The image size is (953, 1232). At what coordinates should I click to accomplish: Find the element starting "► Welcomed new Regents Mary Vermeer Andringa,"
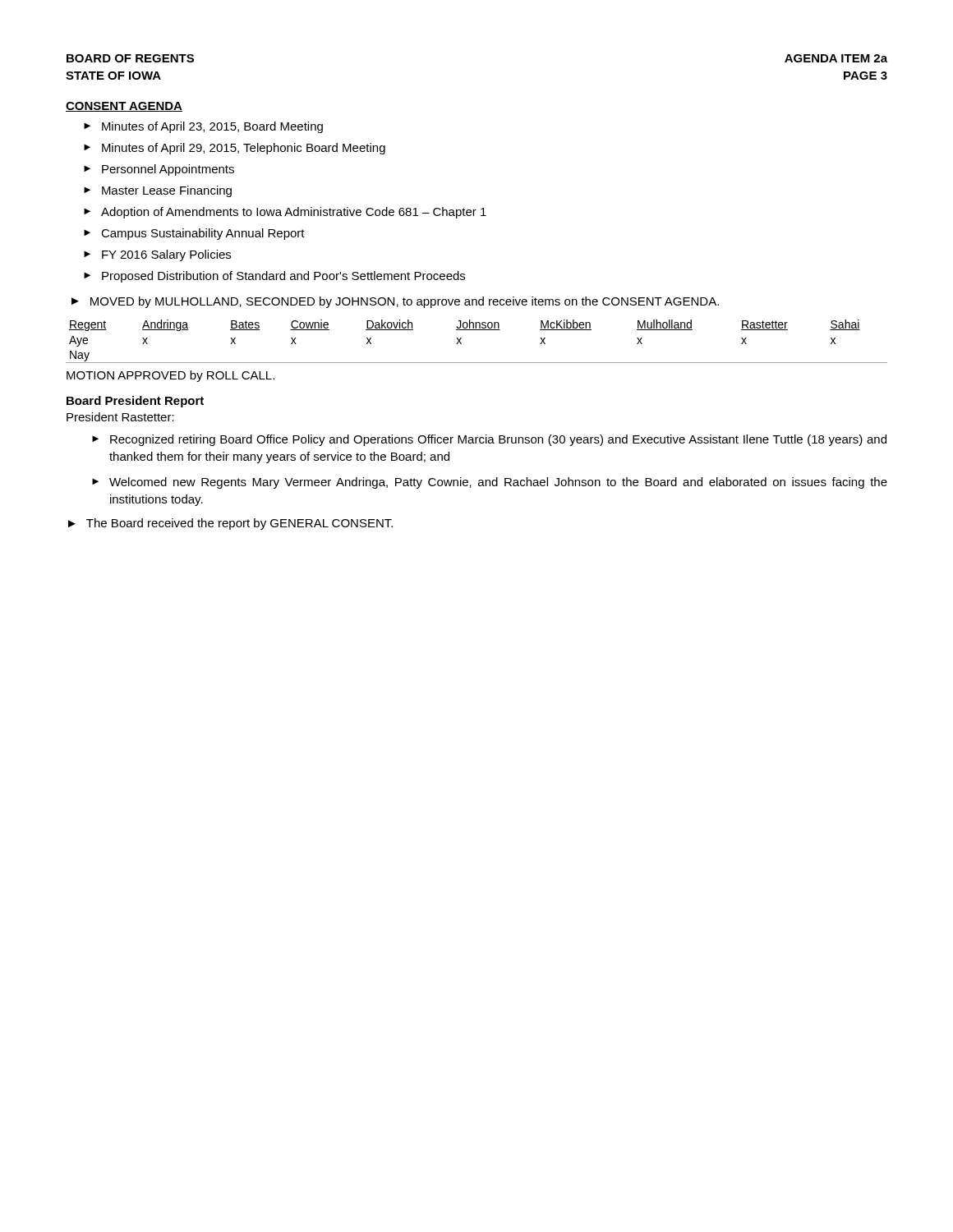pyautogui.click(x=489, y=490)
